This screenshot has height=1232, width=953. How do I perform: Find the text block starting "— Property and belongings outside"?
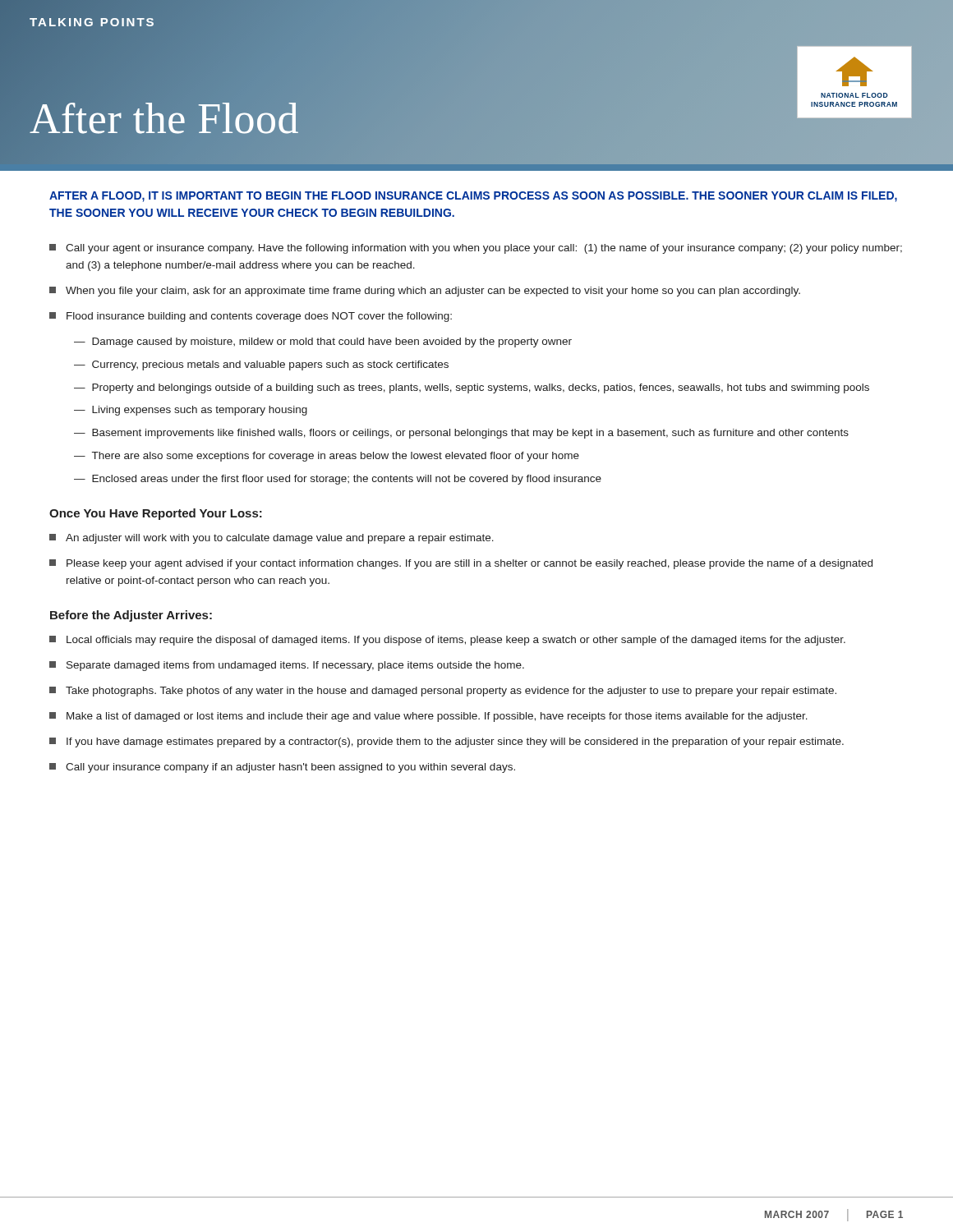point(489,388)
